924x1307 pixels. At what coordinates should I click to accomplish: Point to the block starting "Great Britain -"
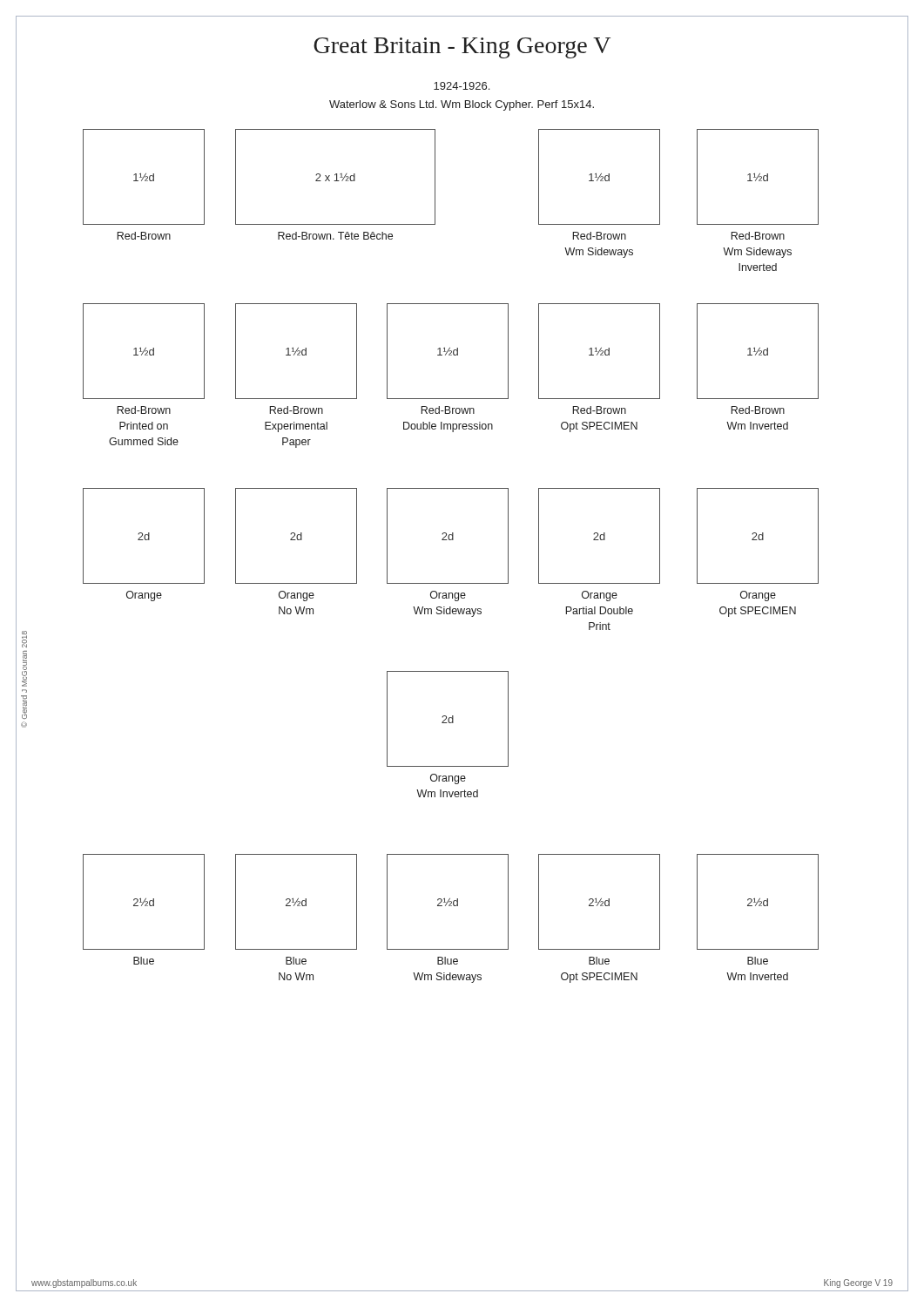462,45
